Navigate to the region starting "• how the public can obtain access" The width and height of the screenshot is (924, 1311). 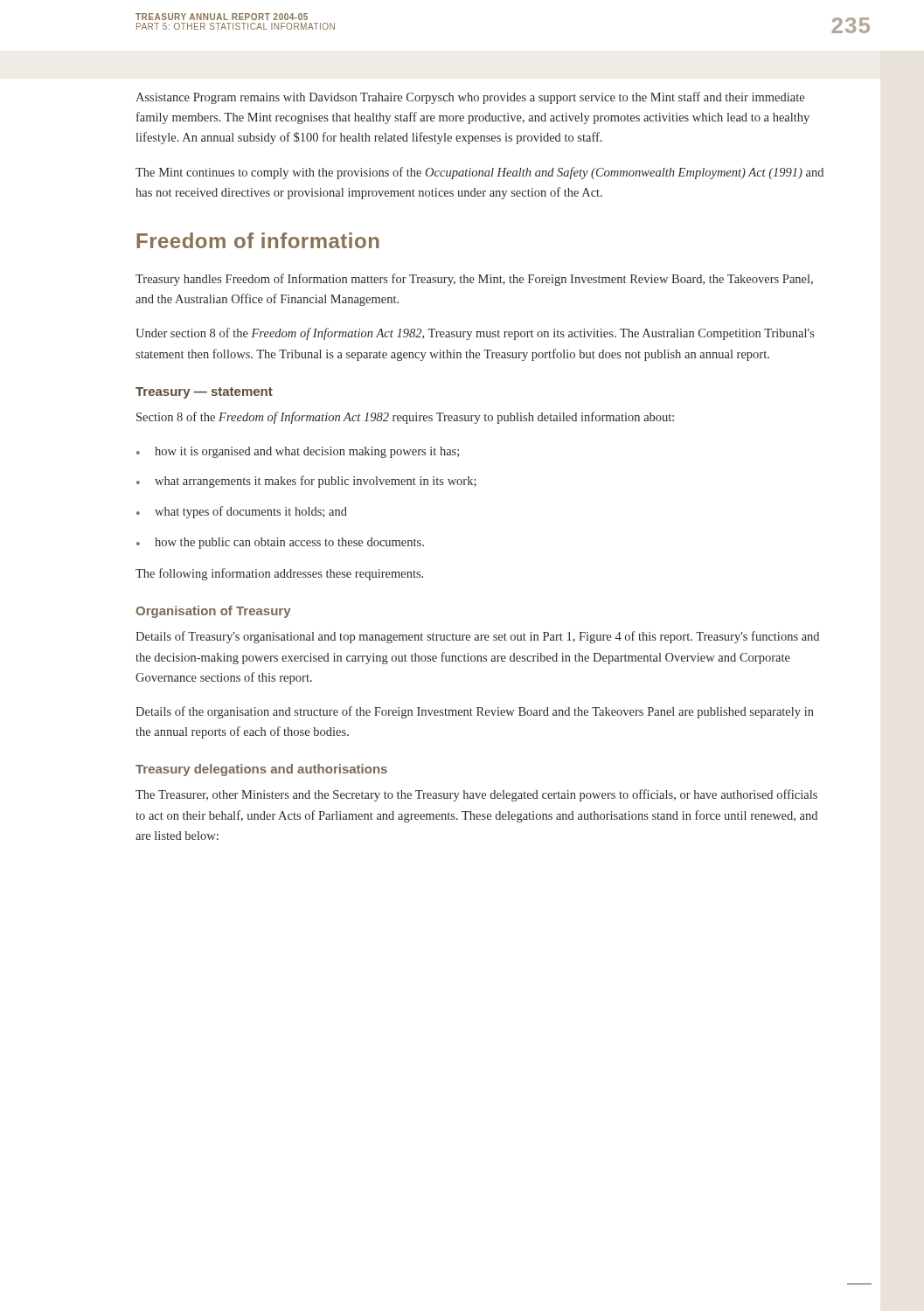click(280, 543)
